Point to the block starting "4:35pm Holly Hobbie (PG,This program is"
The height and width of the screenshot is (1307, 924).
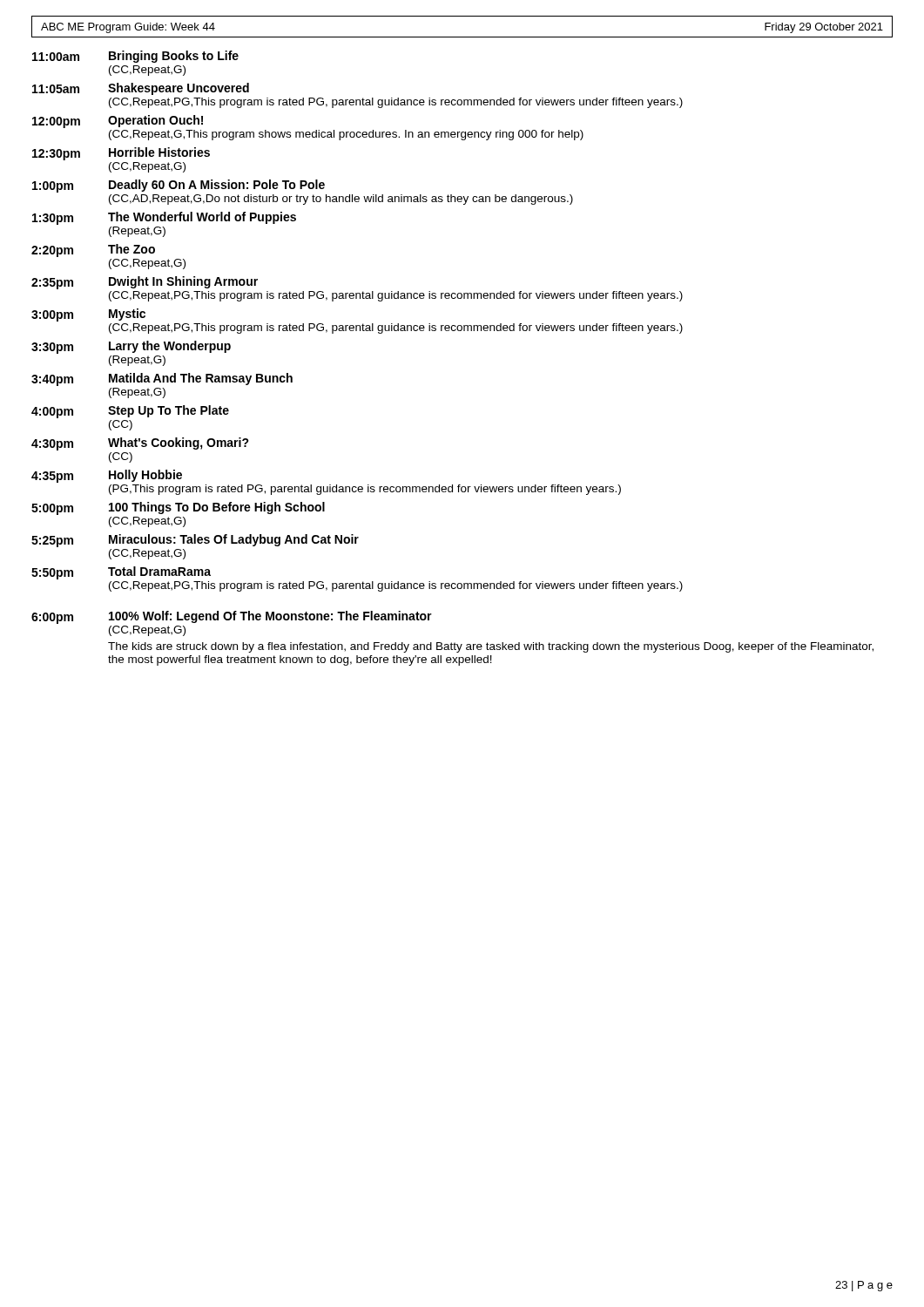(x=462, y=481)
